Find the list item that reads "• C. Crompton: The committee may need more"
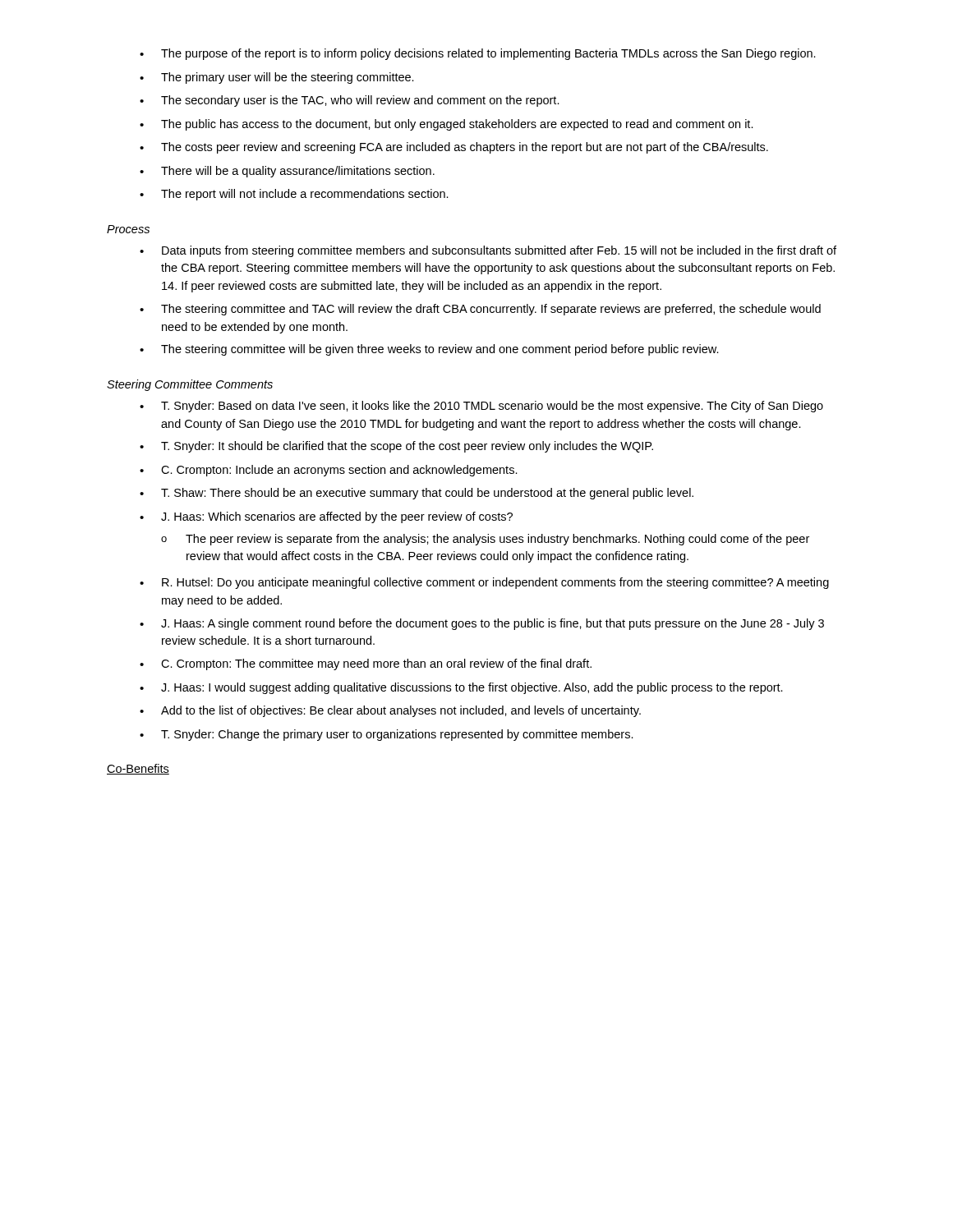 493,665
